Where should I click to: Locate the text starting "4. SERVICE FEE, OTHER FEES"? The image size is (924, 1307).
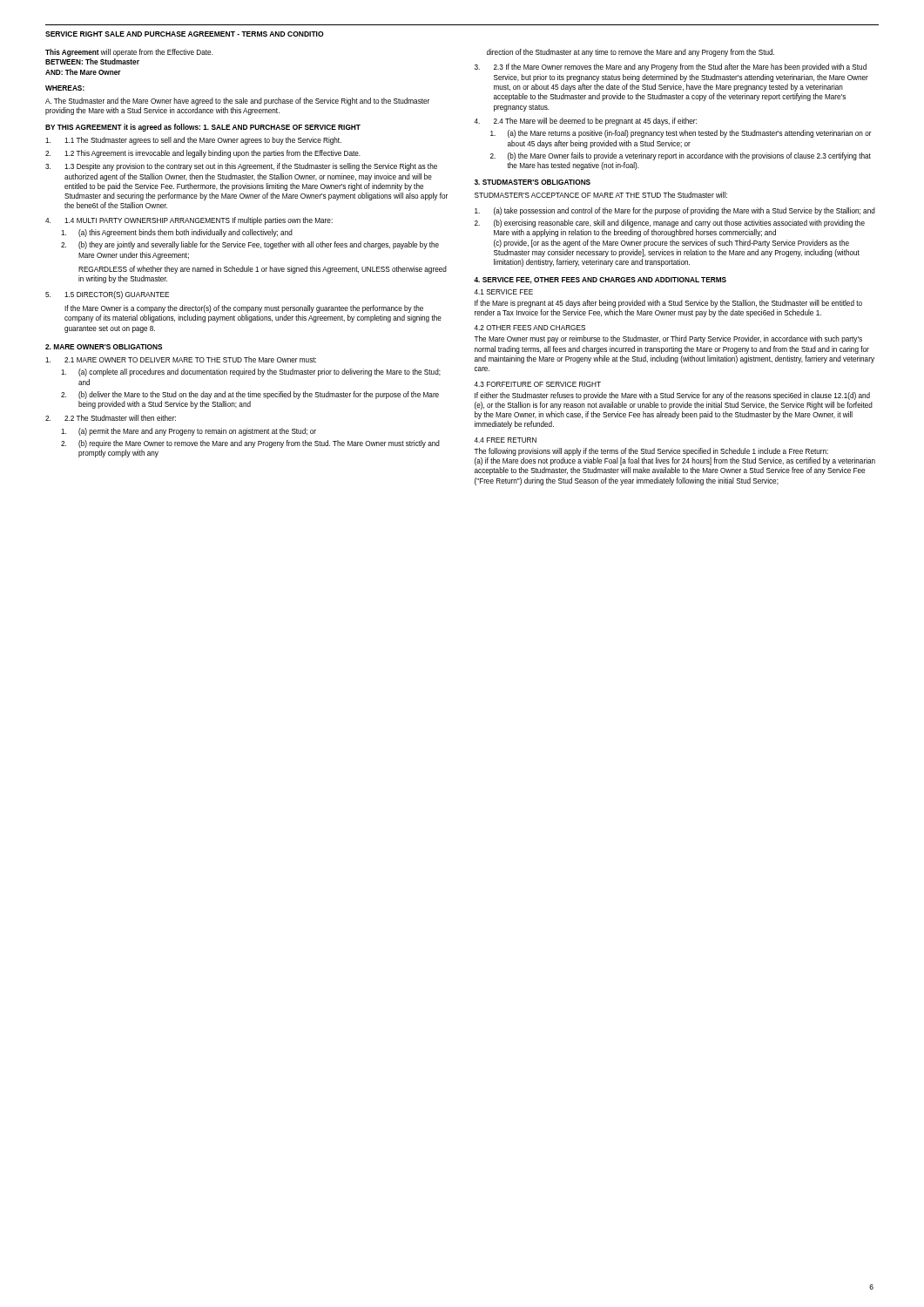click(600, 279)
